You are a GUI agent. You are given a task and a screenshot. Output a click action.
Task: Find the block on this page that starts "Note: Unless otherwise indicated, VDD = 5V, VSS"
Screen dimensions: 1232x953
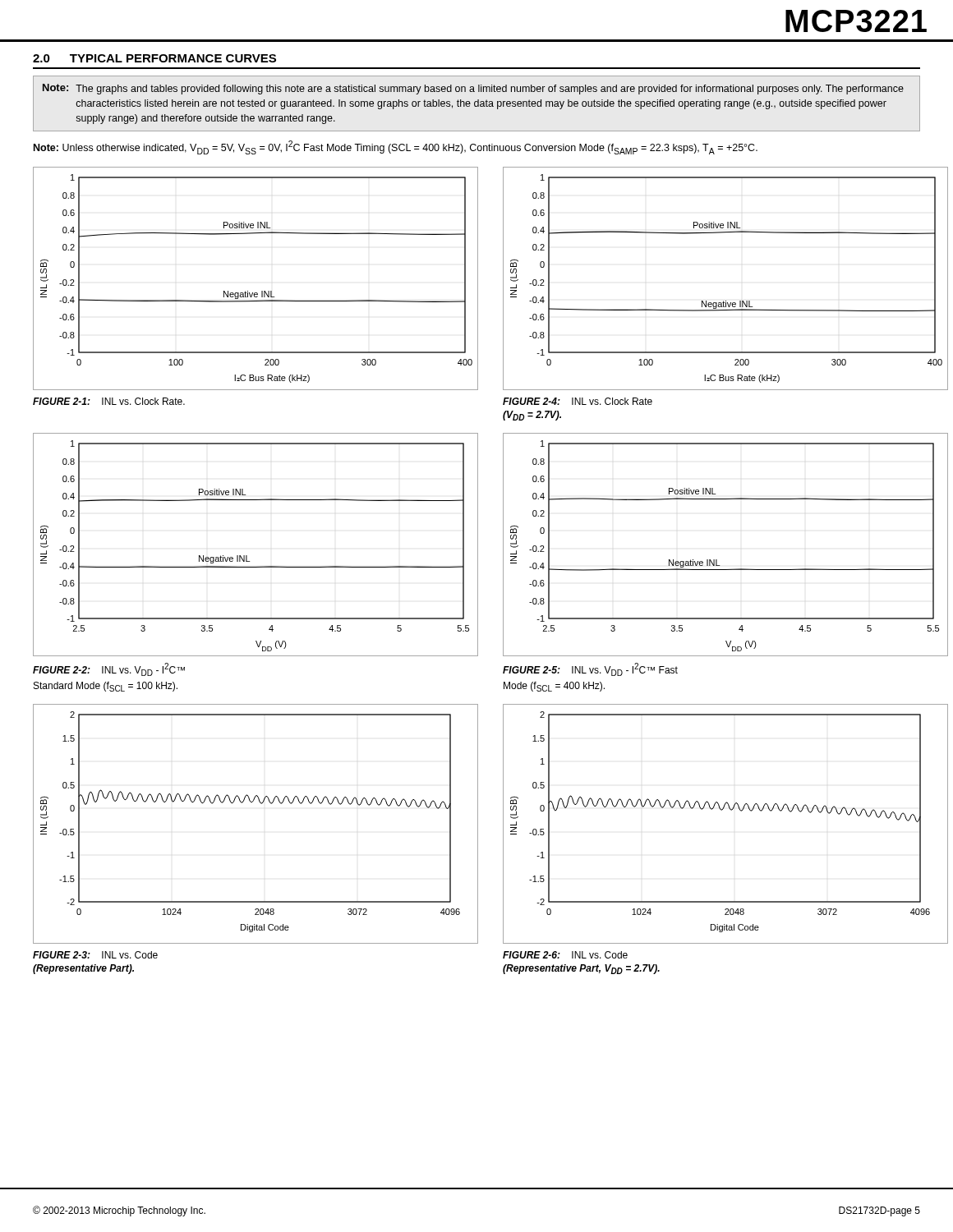click(395, 148)
